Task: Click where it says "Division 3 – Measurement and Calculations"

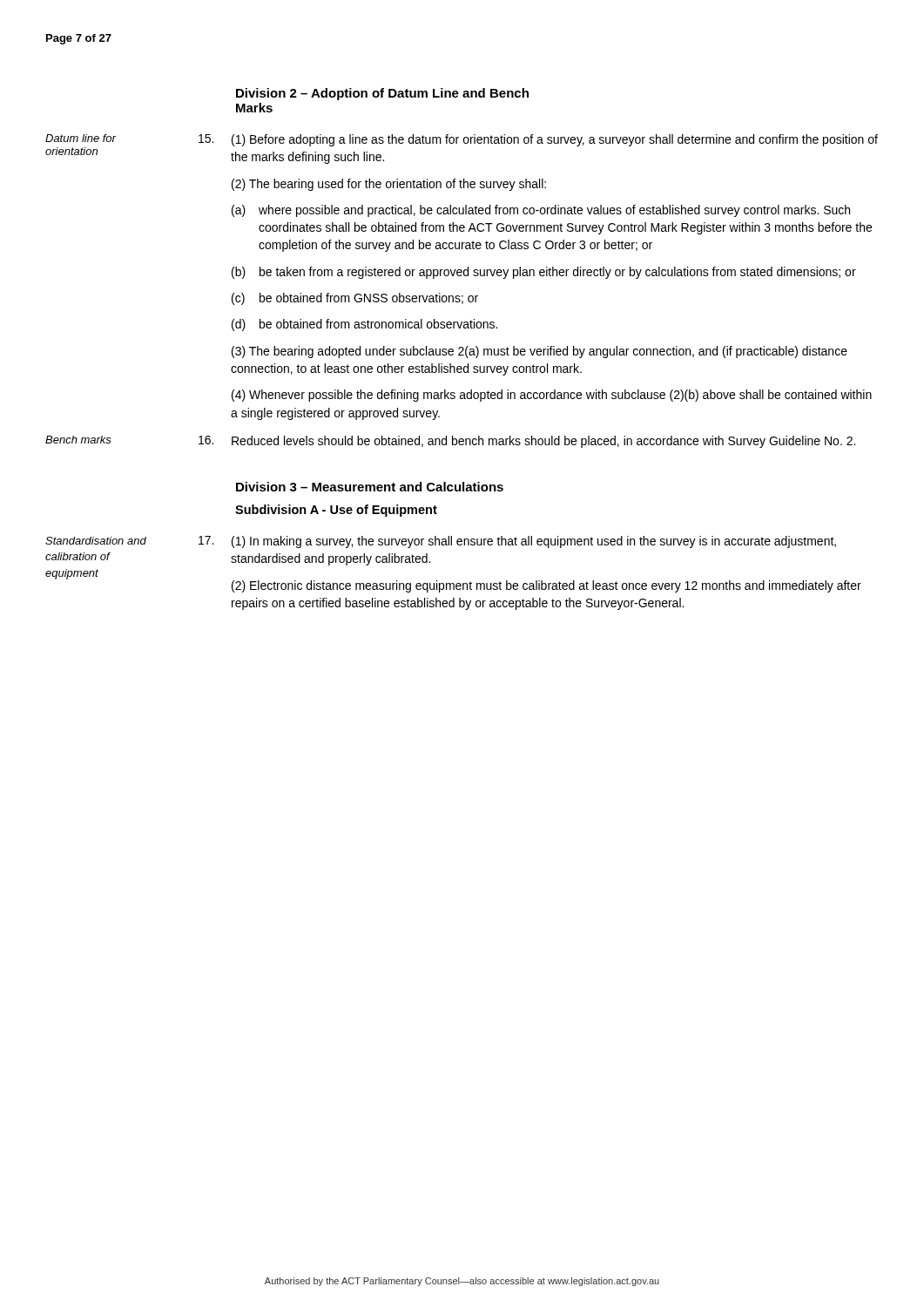Action: click(x=369, y=487)
